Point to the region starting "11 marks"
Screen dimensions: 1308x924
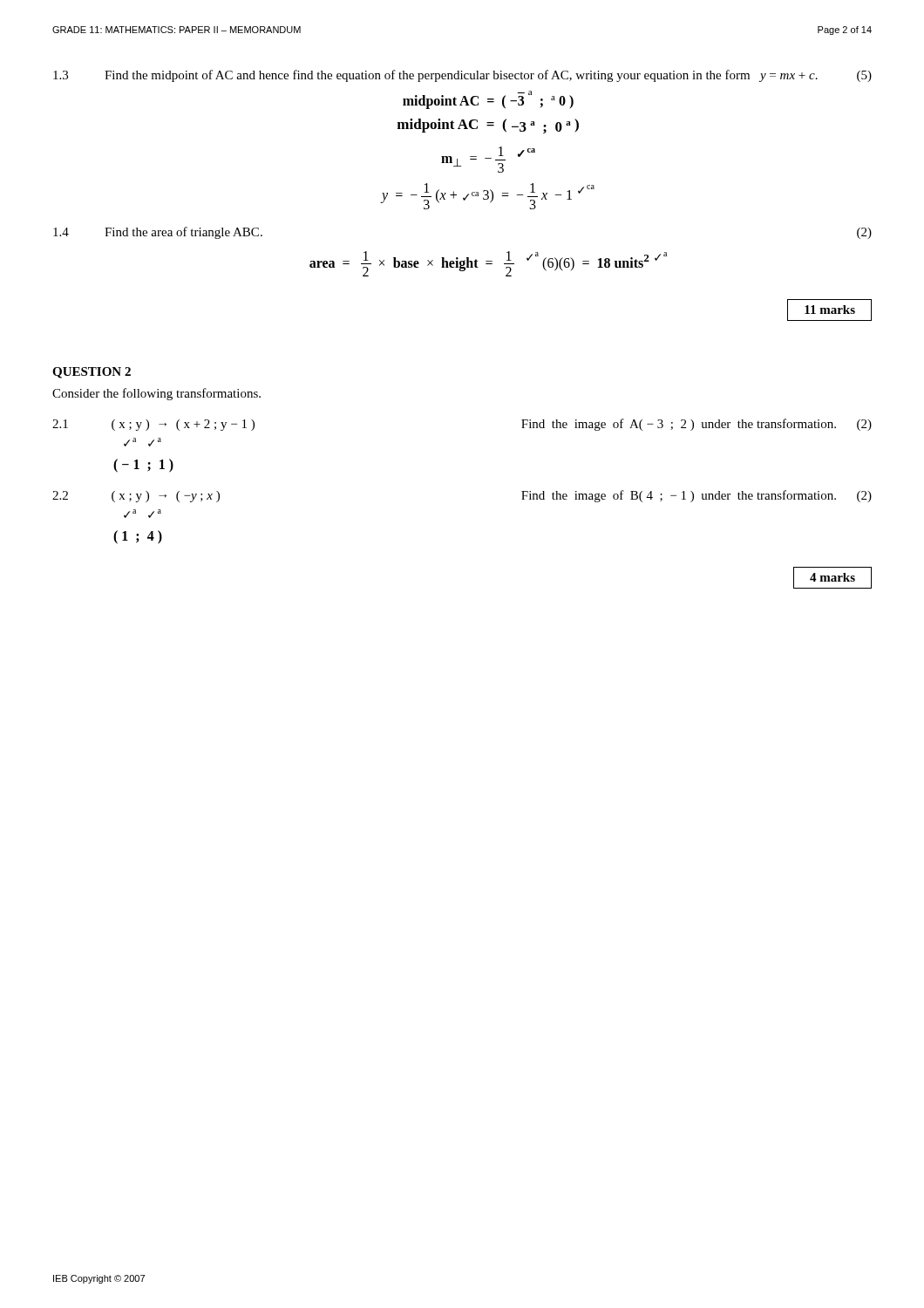click(x=830, y=310)
